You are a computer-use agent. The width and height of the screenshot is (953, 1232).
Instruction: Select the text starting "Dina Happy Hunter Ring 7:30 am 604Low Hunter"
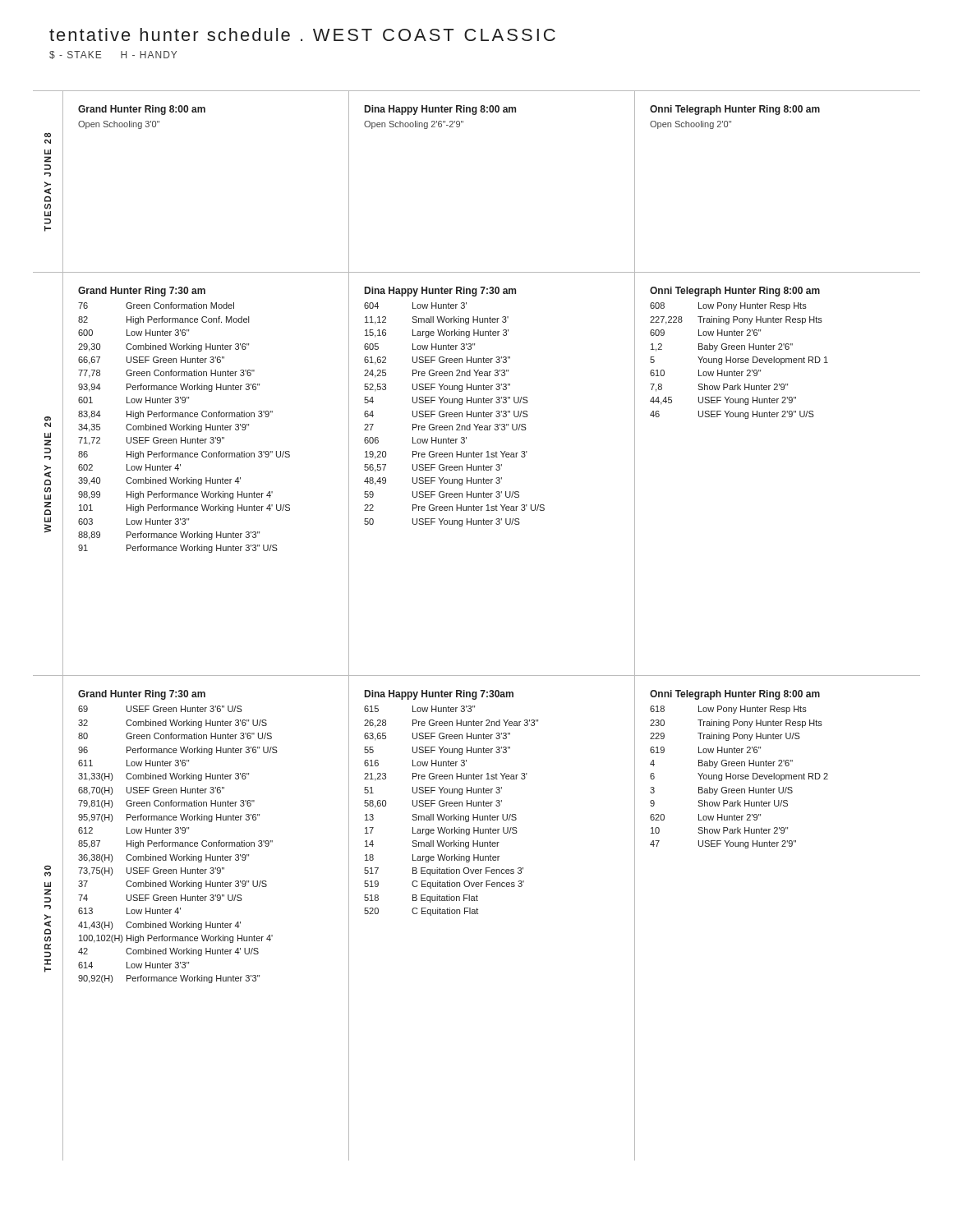[493, 406]
